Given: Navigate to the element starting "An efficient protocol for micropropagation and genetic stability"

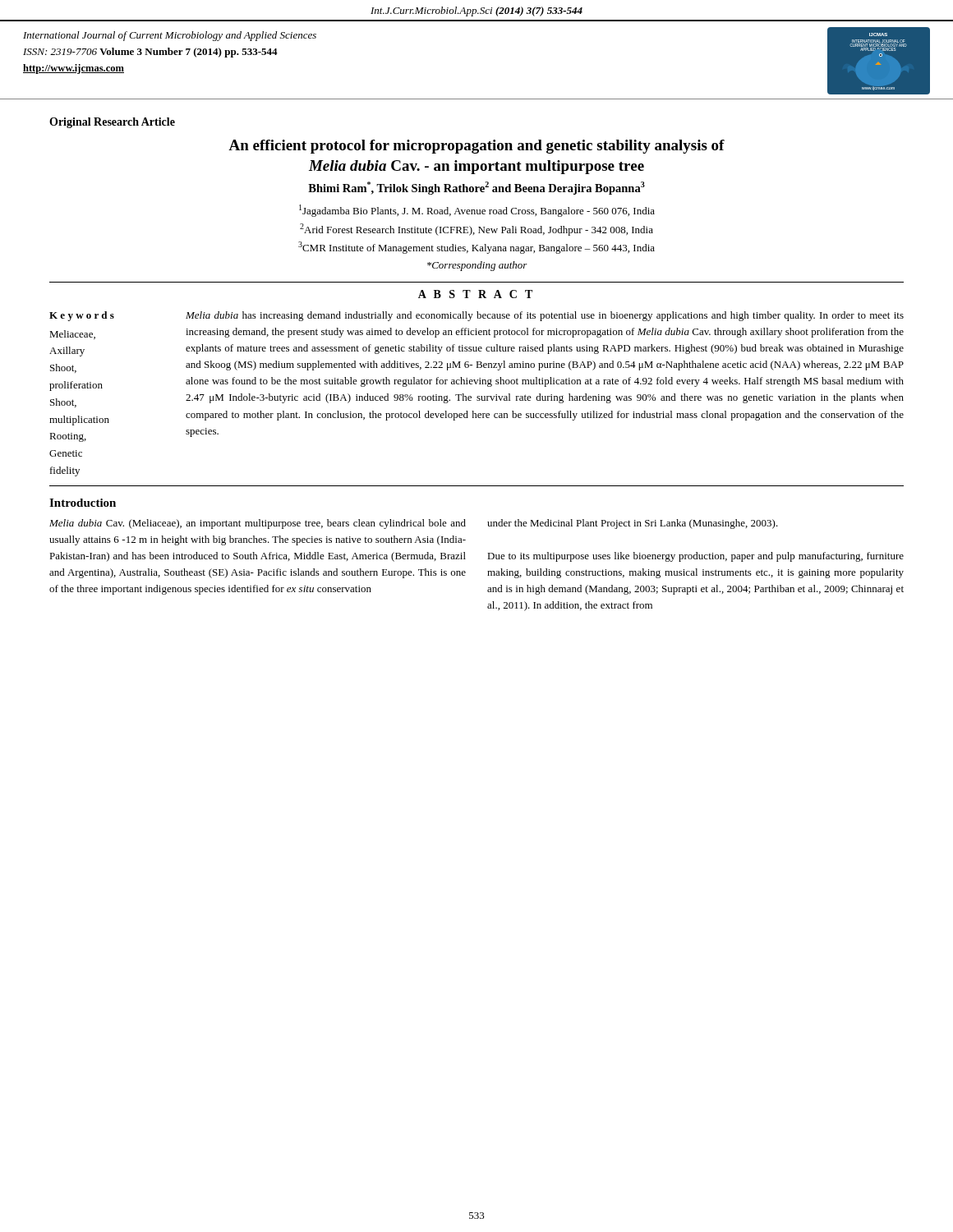Looking at the screenshot, I should pos(476,155).
